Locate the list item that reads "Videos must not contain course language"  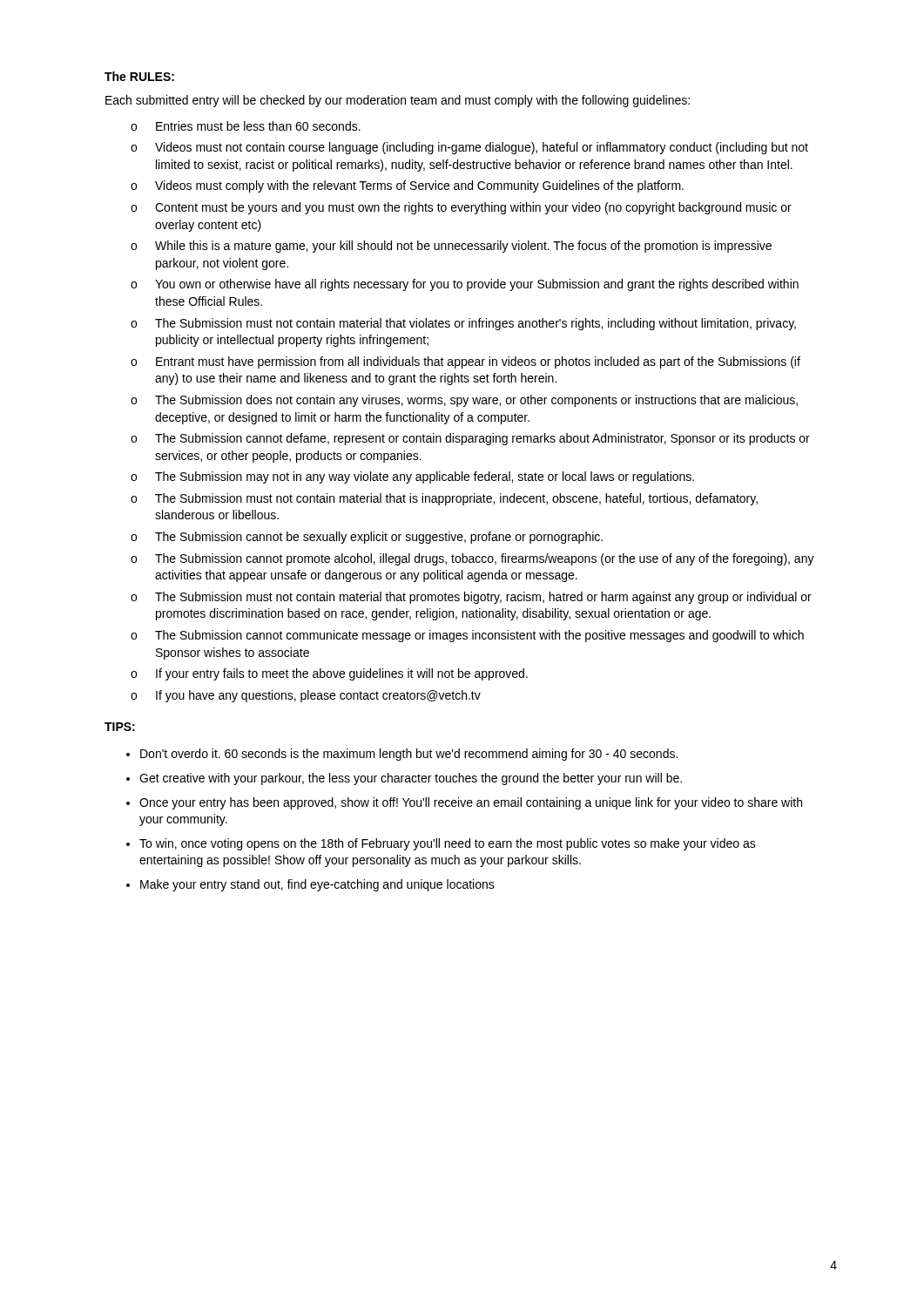[482, 156]
